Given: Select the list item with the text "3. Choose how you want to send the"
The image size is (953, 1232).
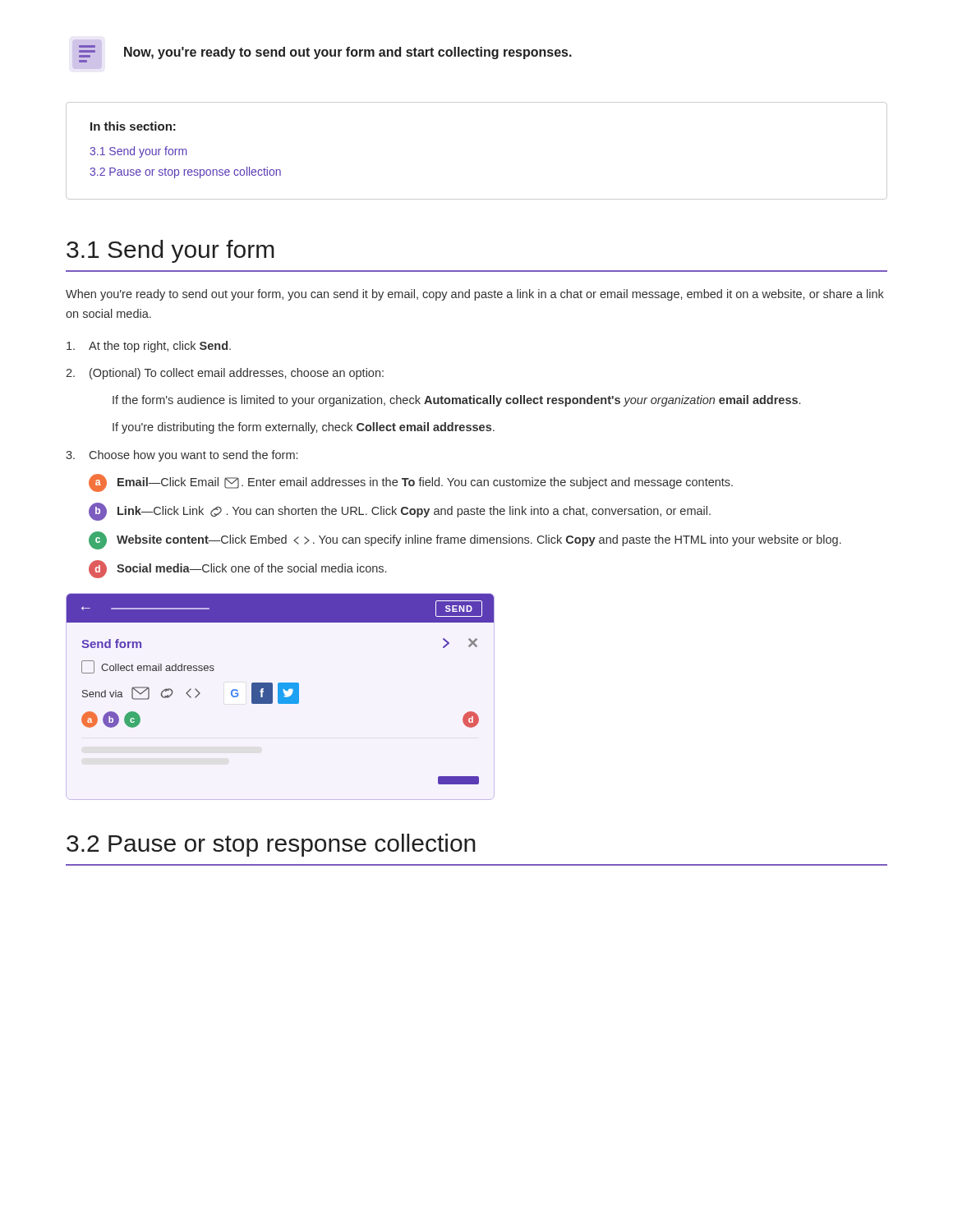Looking at the screenshot, I should 182,456.
